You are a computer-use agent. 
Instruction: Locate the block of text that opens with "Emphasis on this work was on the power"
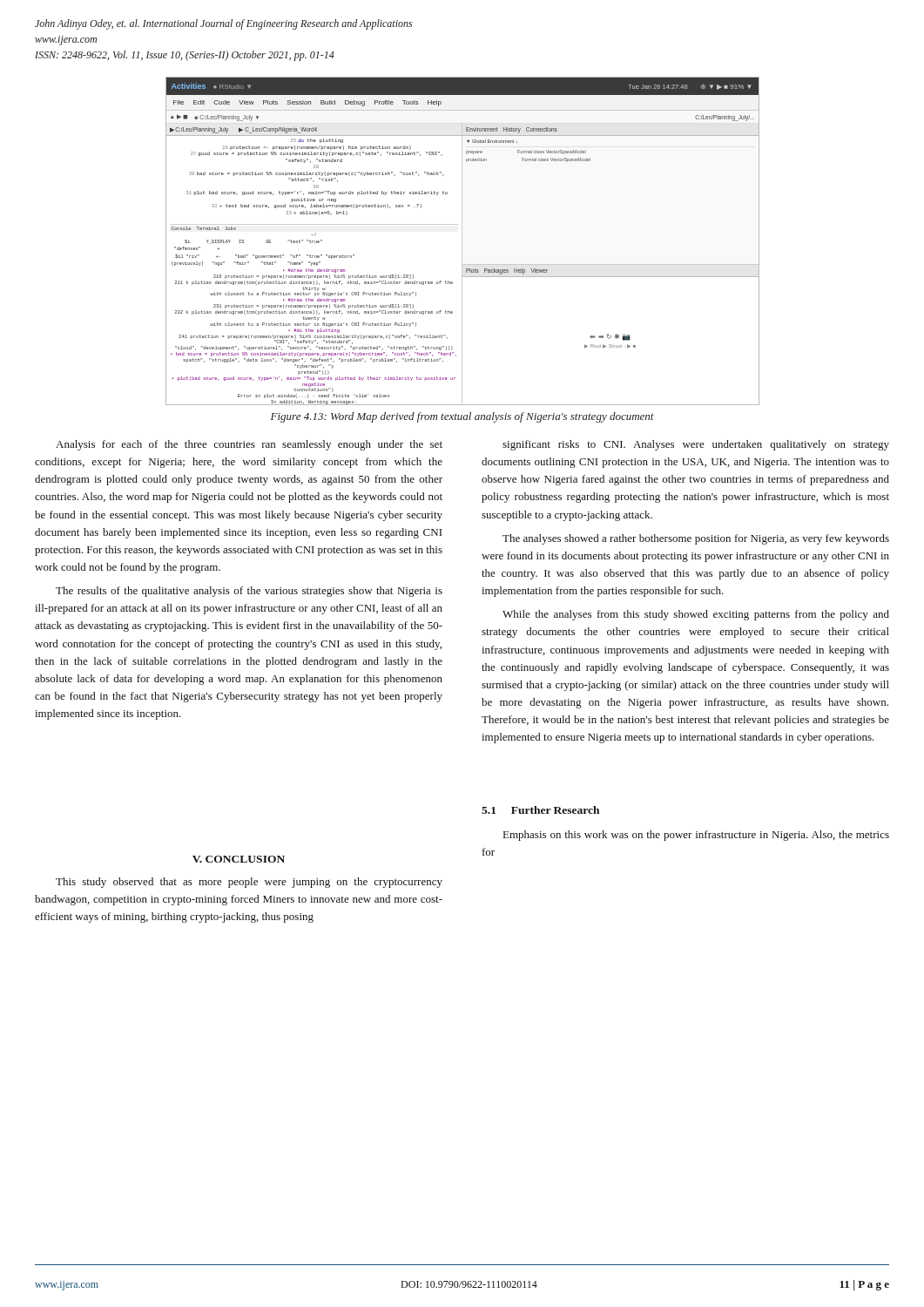point(685,844)
